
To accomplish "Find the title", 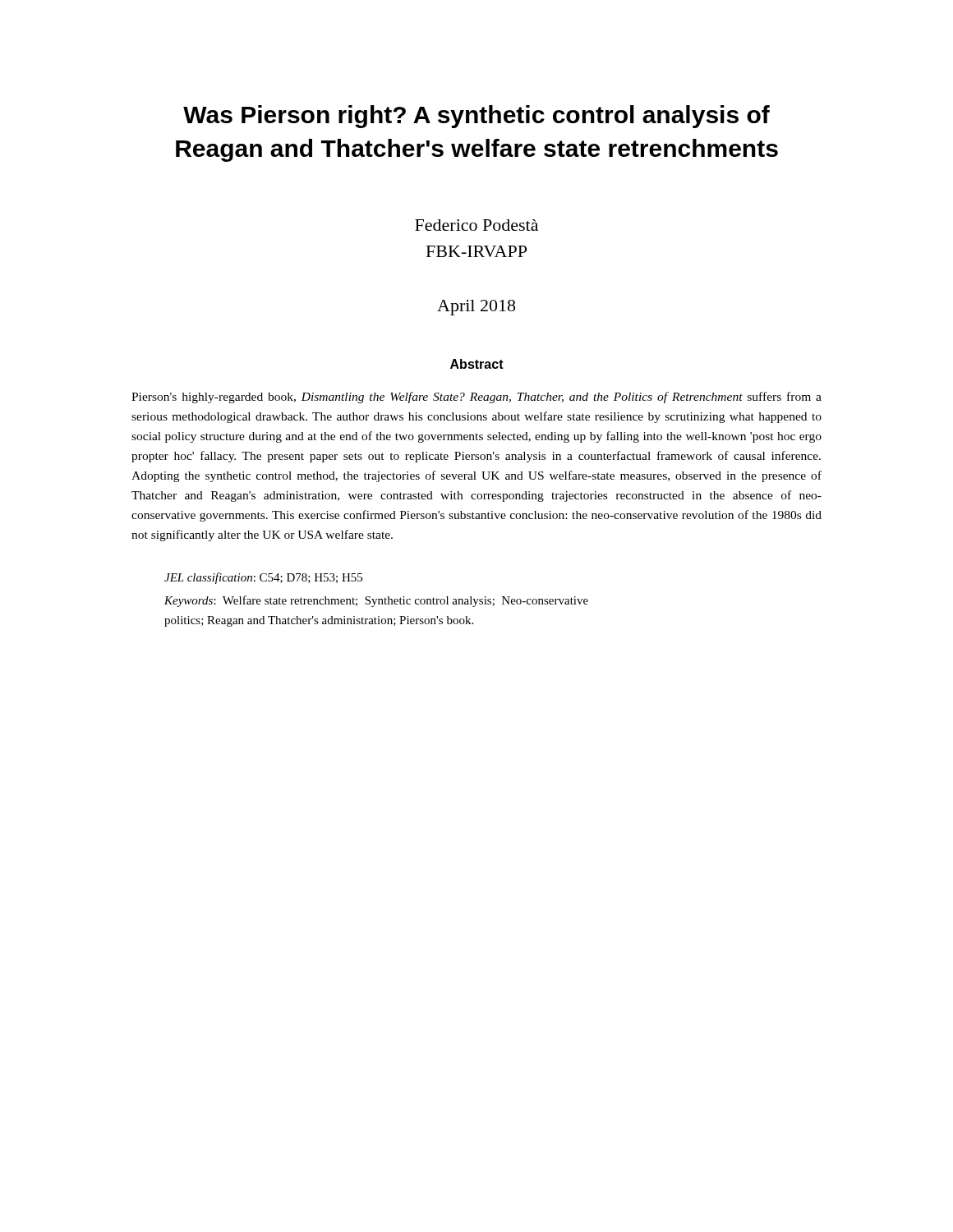I will [476, 132].
